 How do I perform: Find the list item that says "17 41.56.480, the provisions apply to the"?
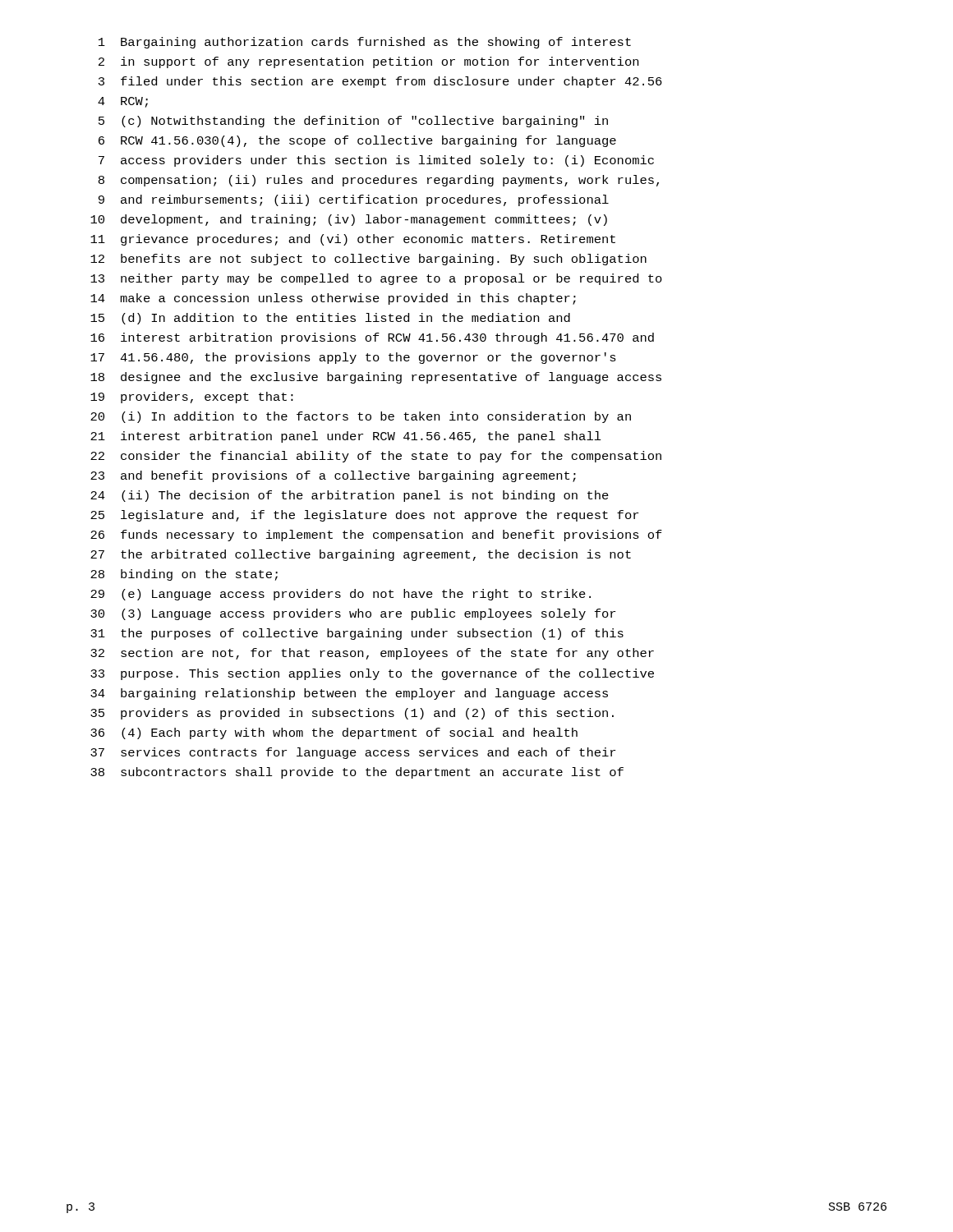[x=476, y=358]
